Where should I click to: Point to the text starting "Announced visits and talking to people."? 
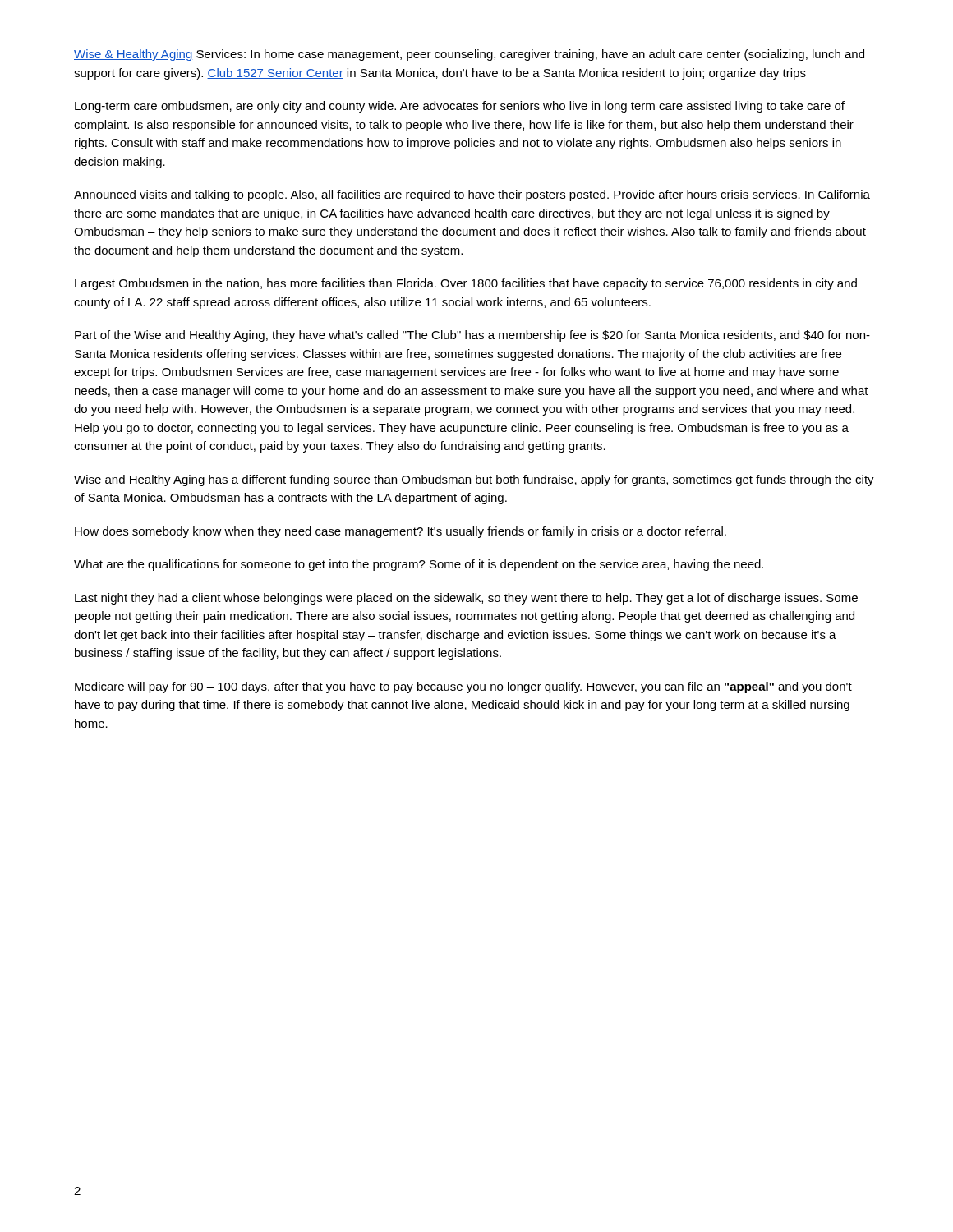click(472, 222)
